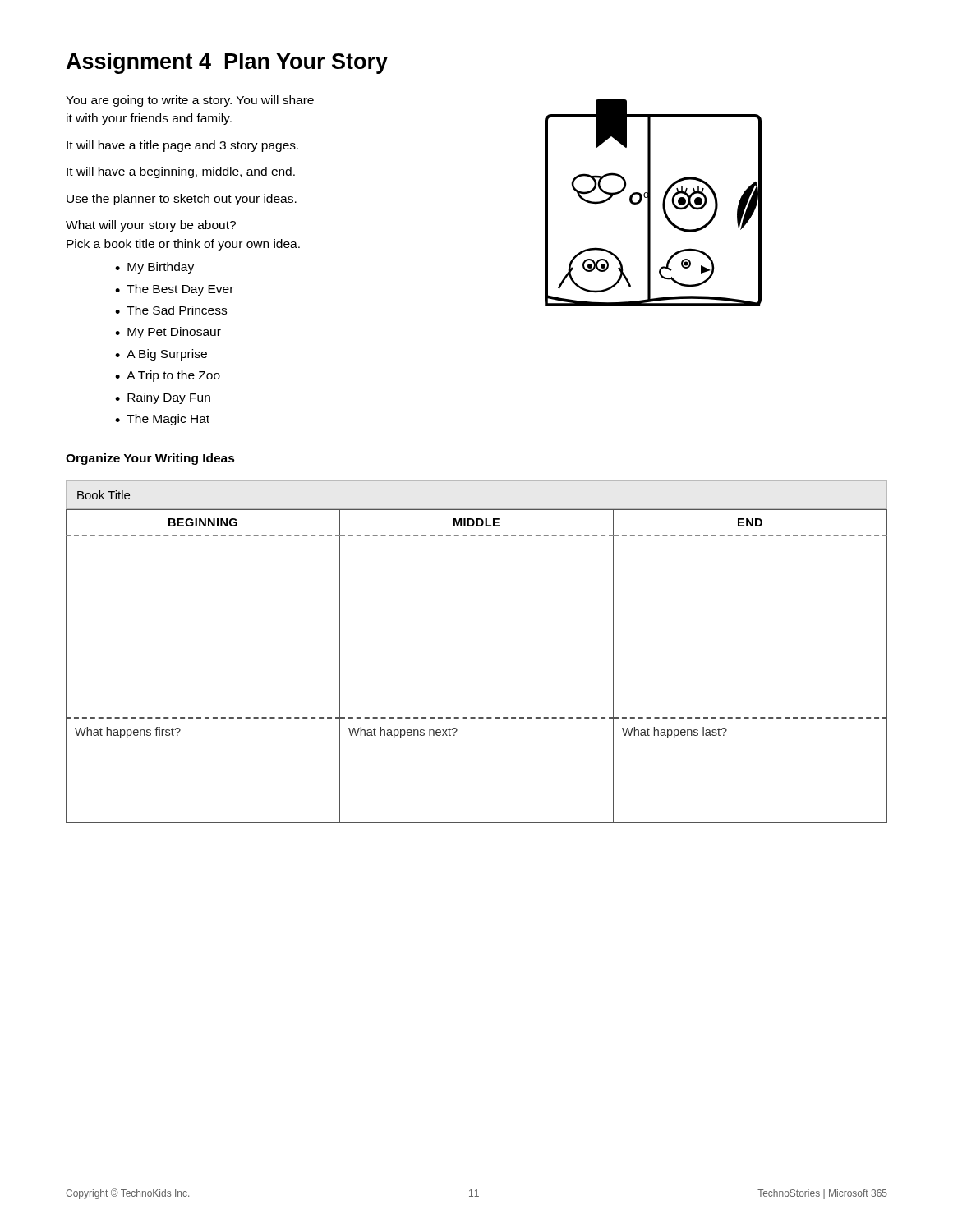Navigate to the text starting "Assignment 4 Plan Your Story"

[x=227, y=62]
